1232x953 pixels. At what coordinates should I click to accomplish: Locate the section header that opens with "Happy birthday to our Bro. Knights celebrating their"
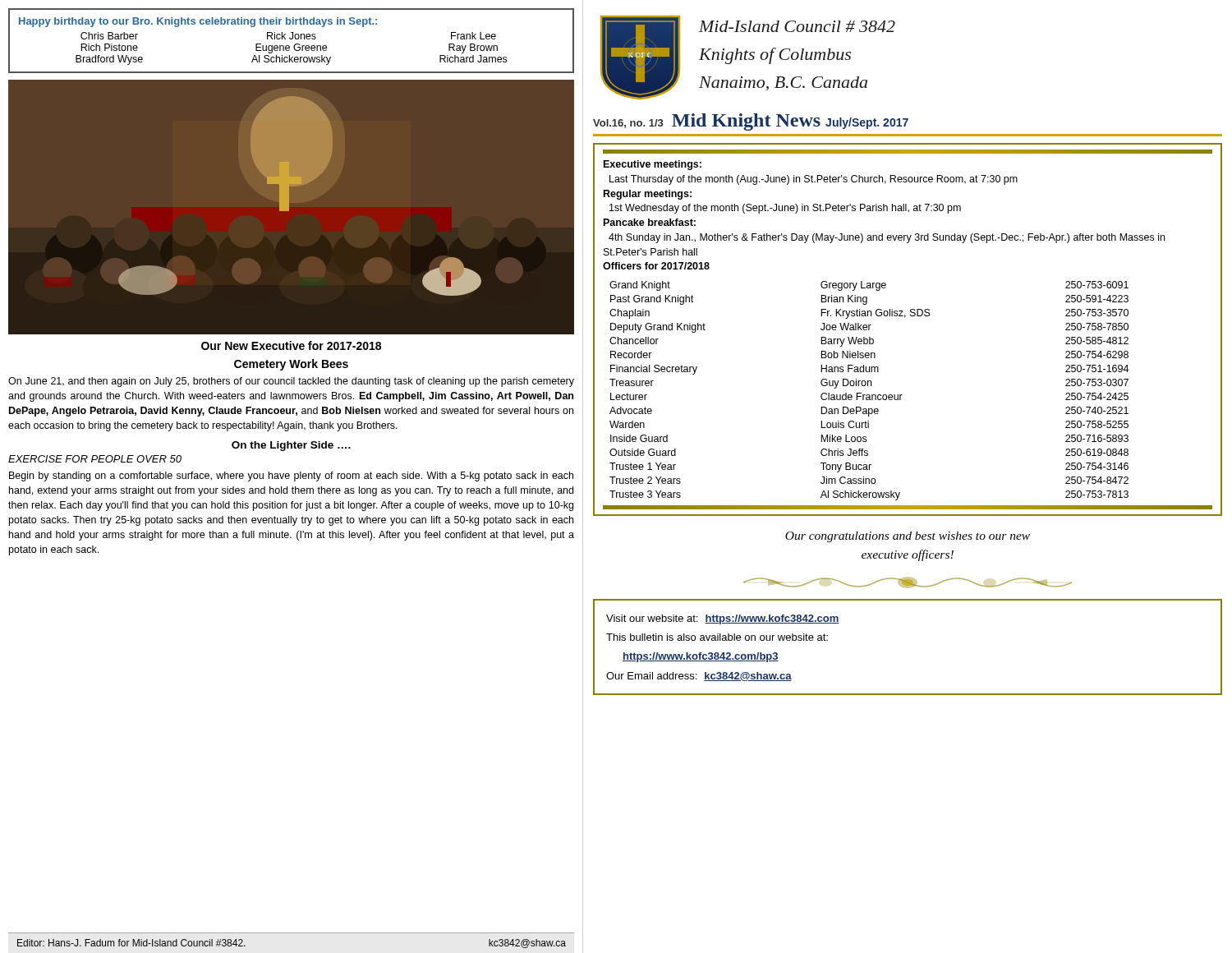pos(291,40)
